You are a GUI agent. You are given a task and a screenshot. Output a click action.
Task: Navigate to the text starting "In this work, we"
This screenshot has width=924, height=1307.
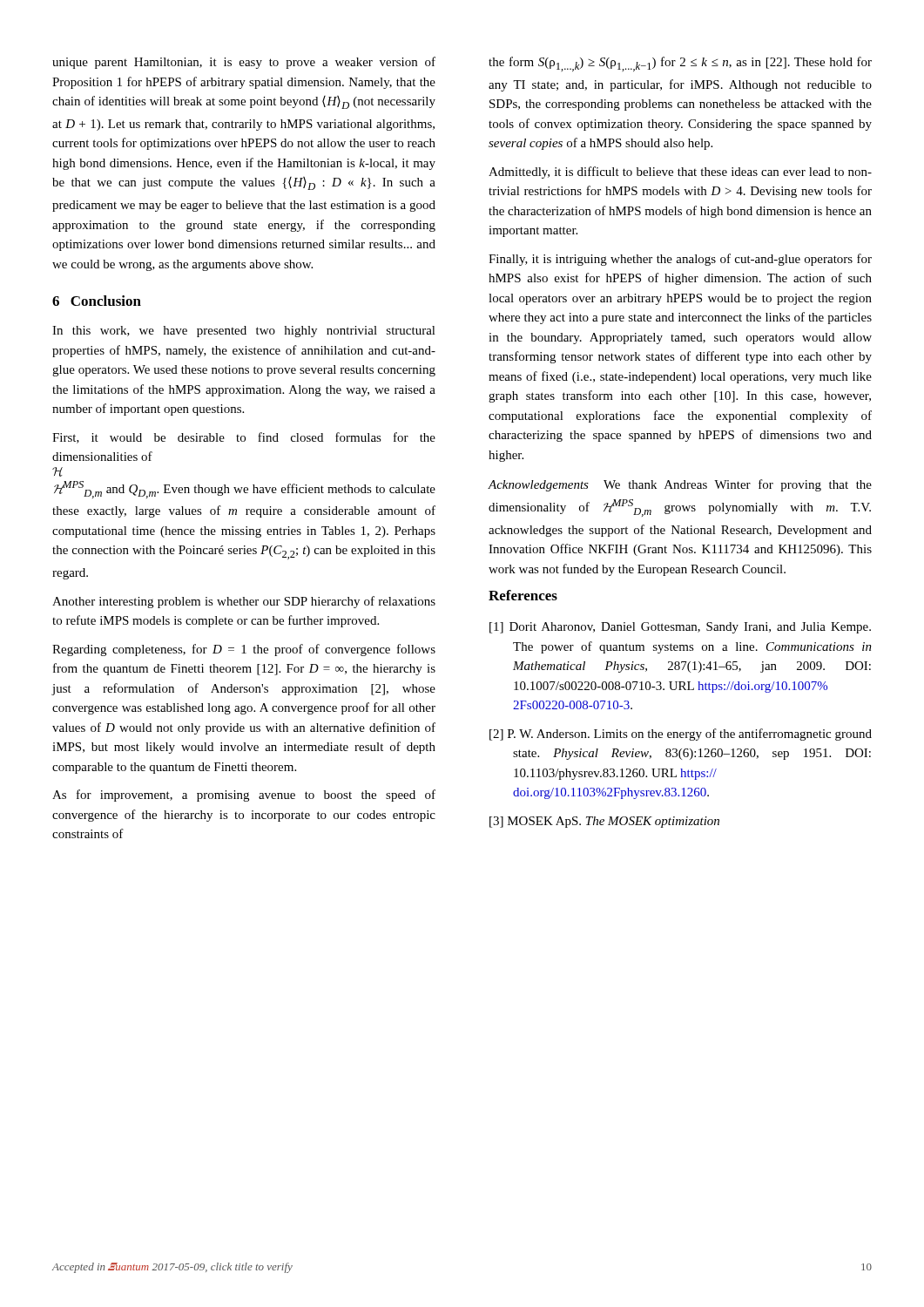(x=244, y=370)
